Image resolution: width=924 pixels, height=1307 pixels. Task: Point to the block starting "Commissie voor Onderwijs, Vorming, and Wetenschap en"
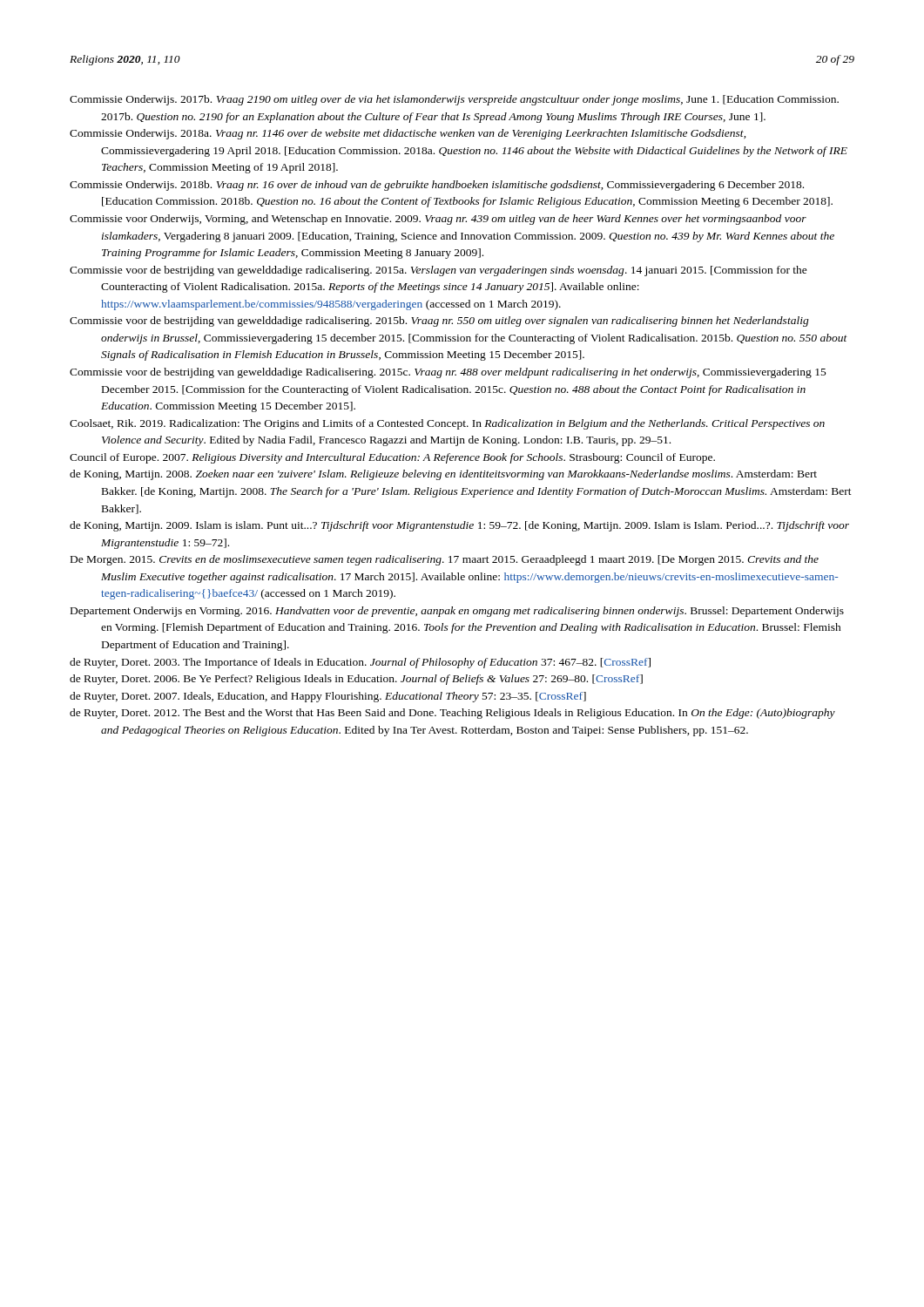[462, 236]
